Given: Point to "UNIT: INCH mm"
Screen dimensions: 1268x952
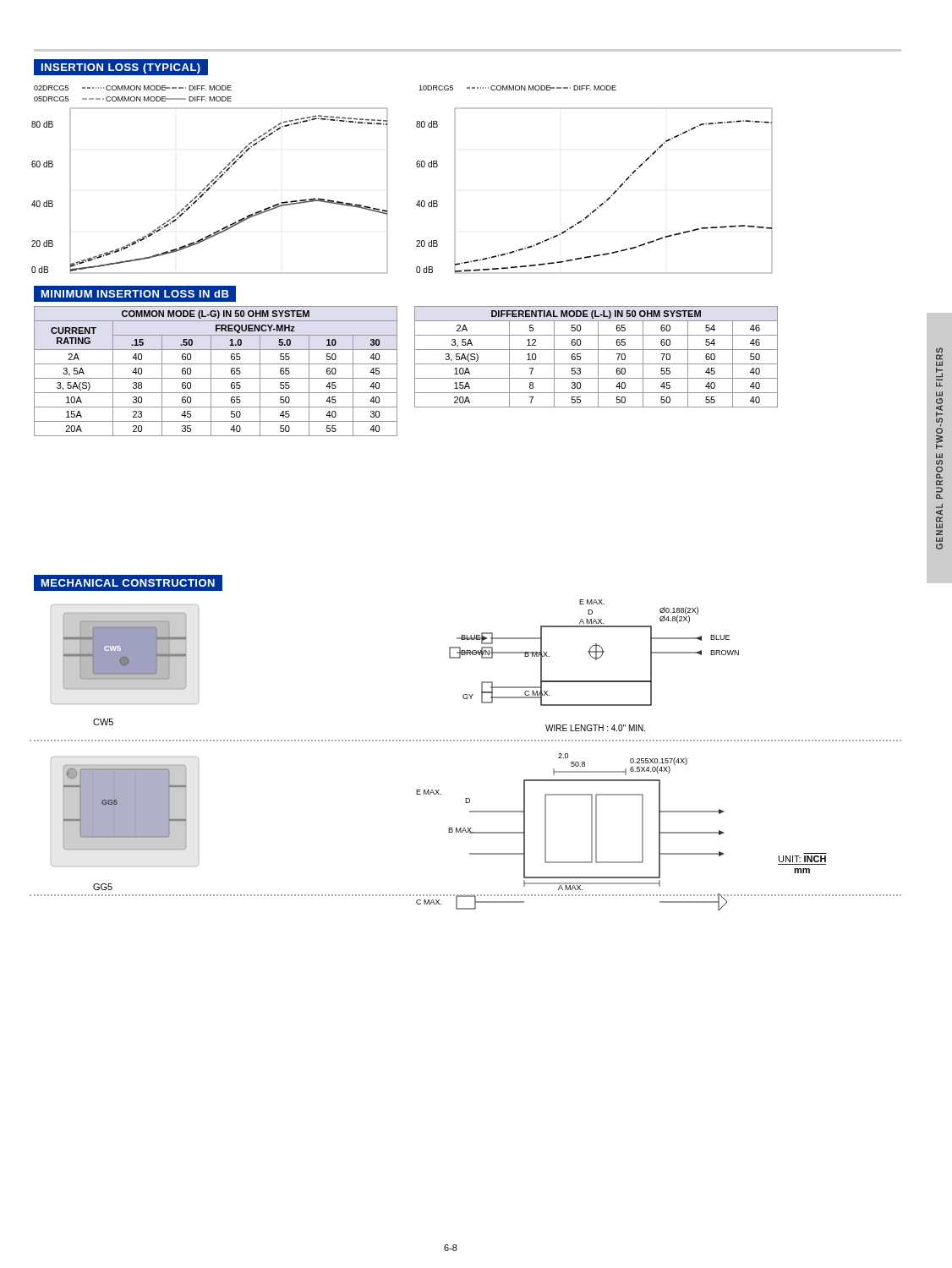Looking at the screenshot, I should 802,864.
